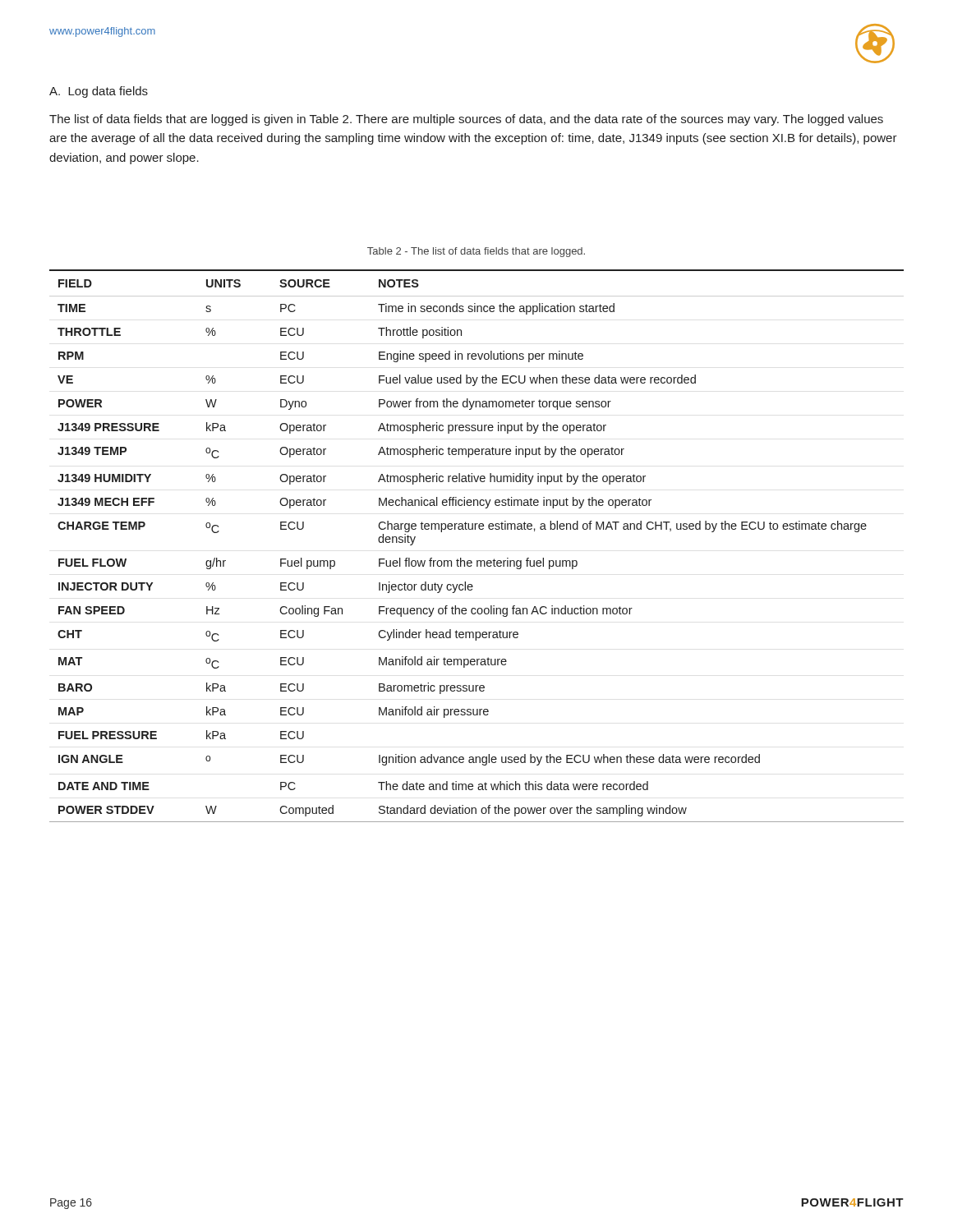953x1232 pixels.
Task: Locate the passage starting "Table 2 - The list of data fields"
Action: 476,251
